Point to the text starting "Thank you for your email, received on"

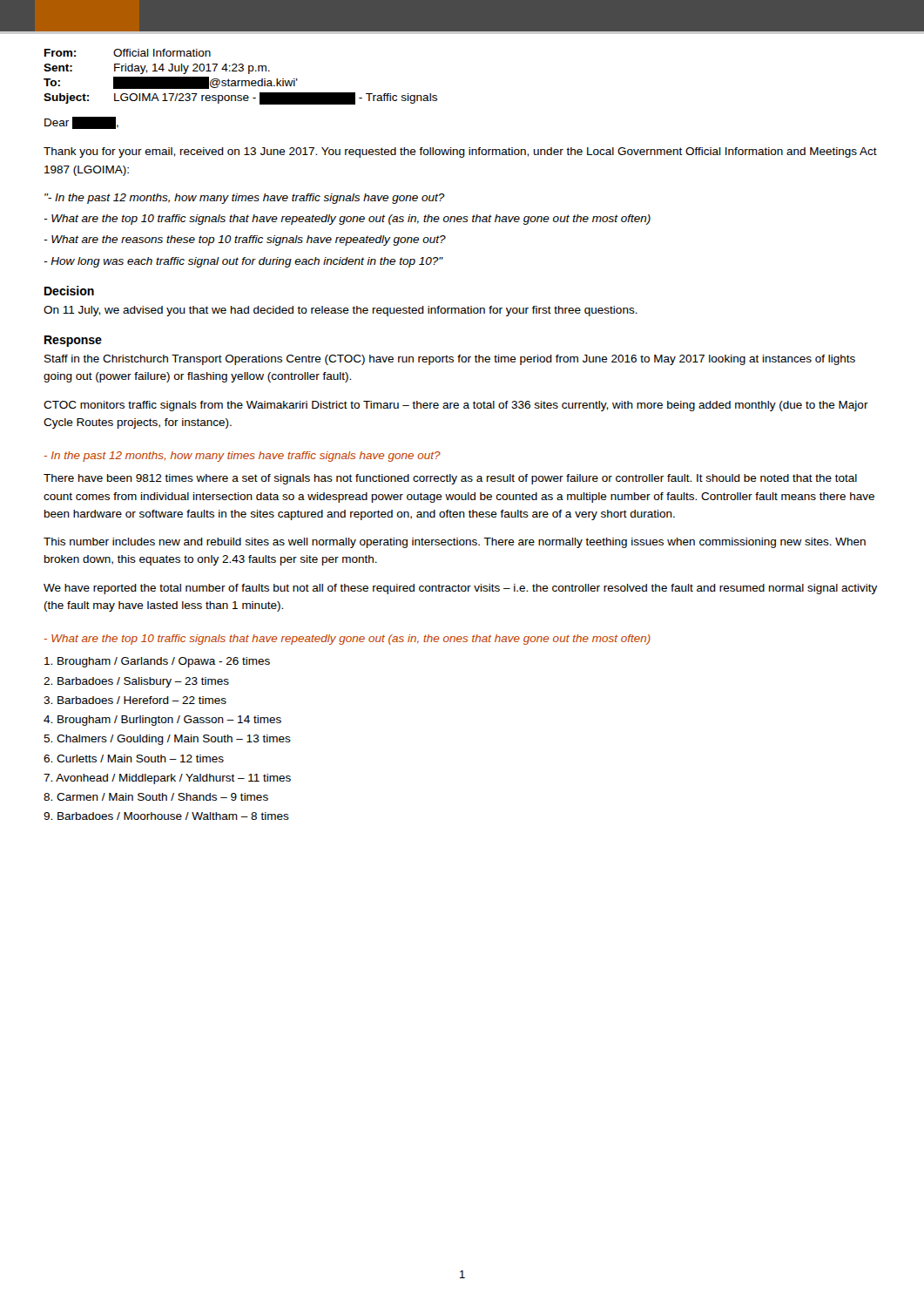[x=462, y=161]
